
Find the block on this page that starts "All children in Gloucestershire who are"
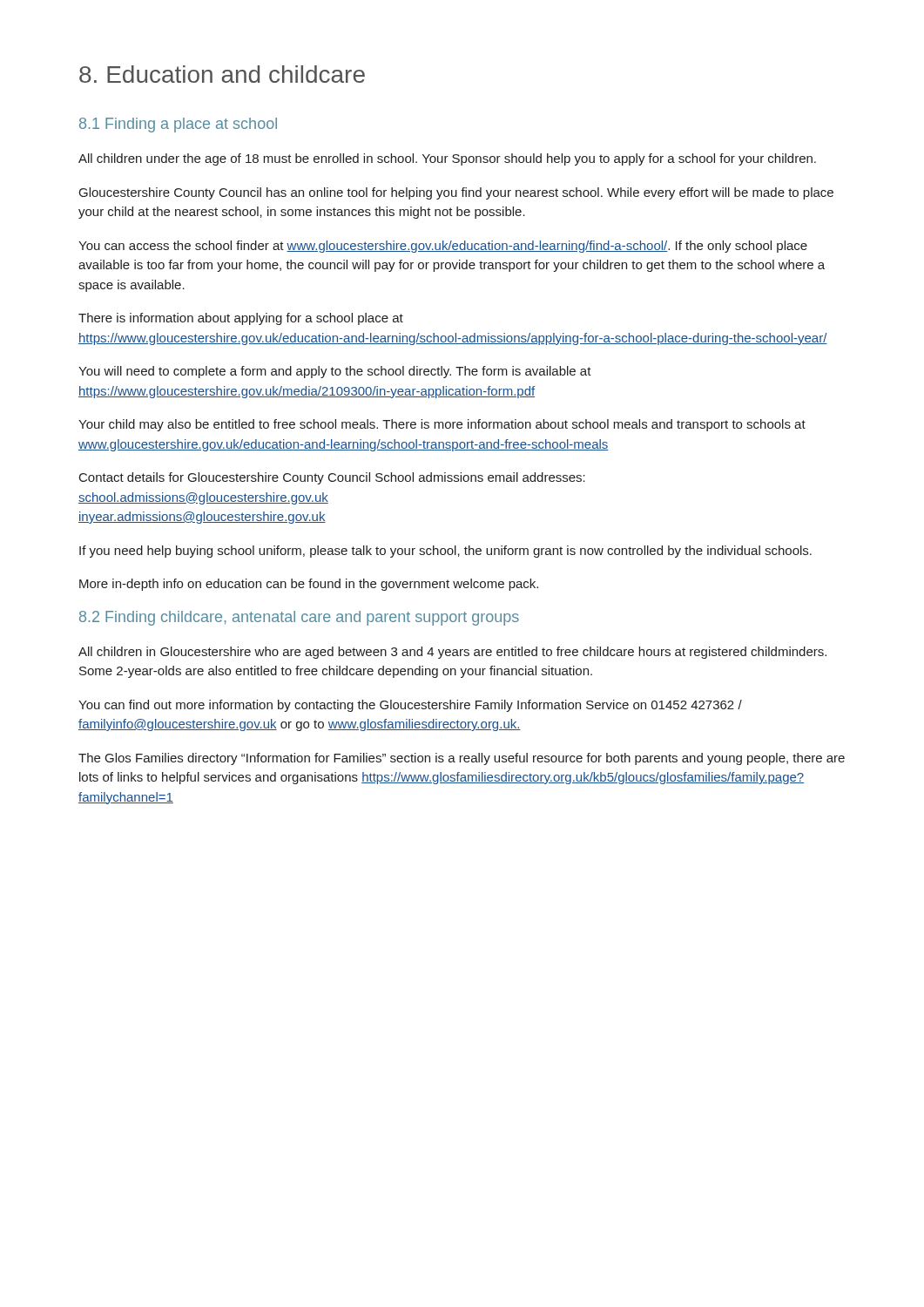(453, 661)
